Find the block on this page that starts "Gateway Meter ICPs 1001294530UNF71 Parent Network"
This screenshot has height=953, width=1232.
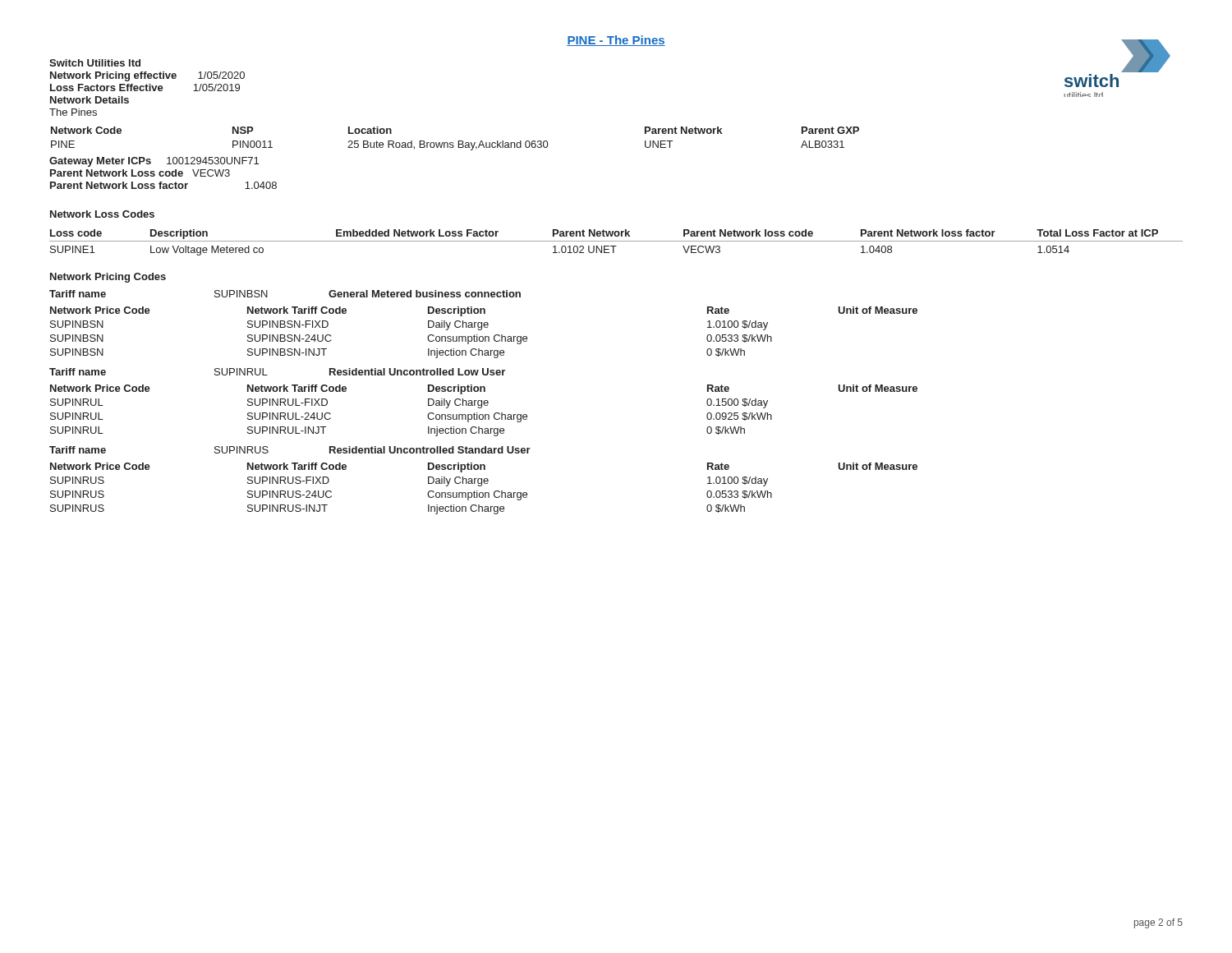(x=154, y=162)
